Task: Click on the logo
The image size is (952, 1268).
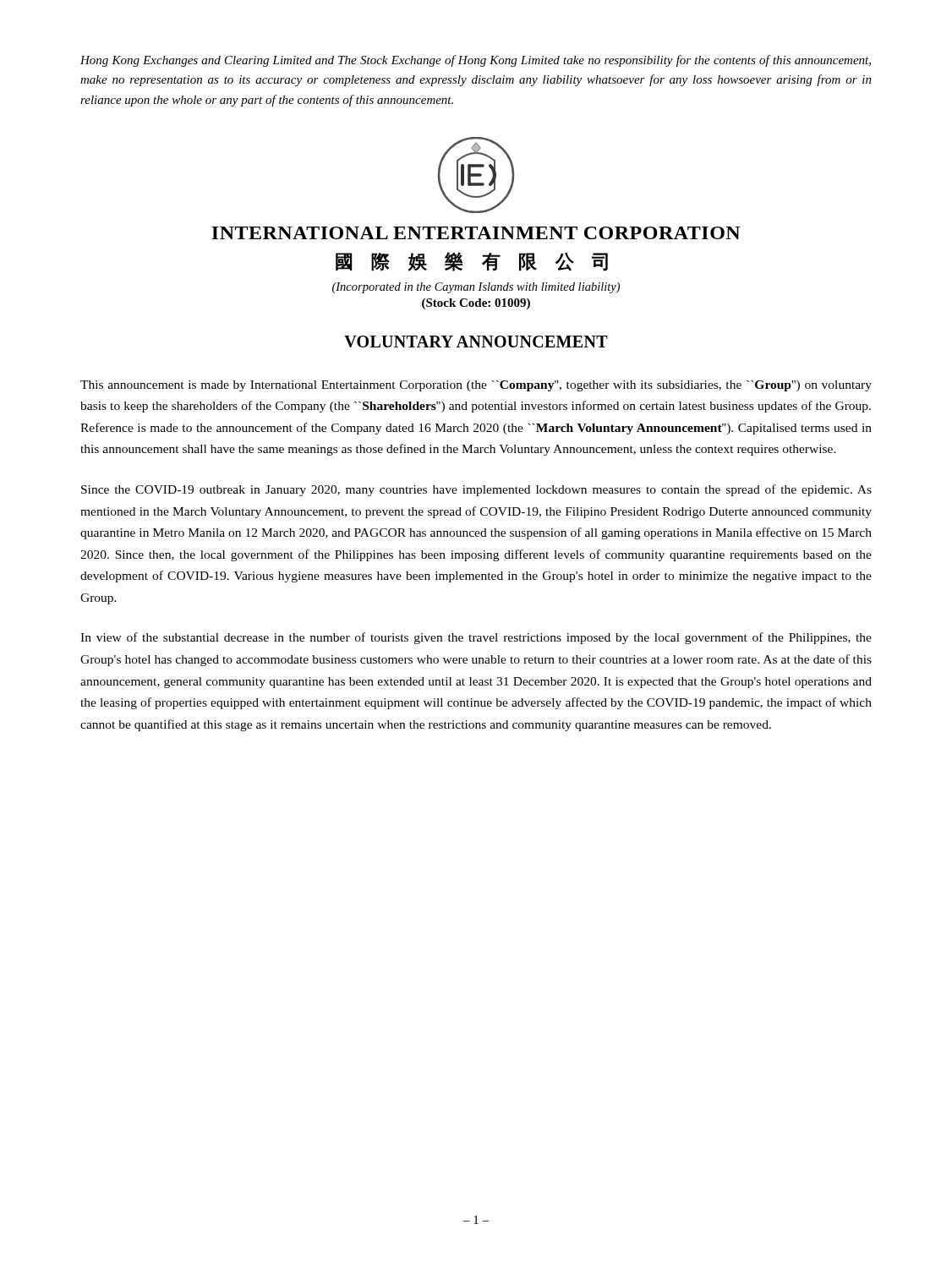Action: click(476, 175)
